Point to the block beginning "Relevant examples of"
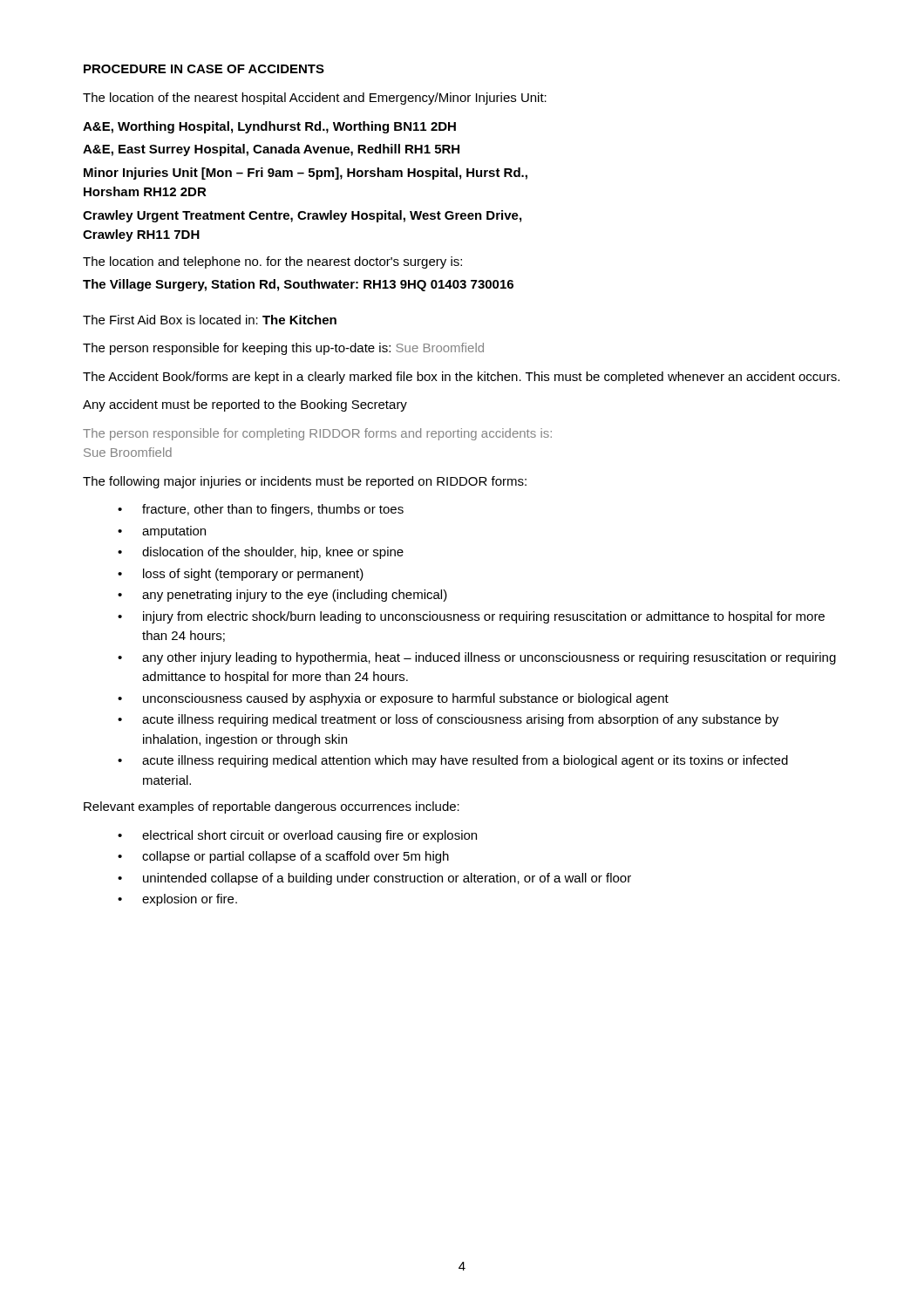This screenshot has width=924, height=1308. coord(271,806)
